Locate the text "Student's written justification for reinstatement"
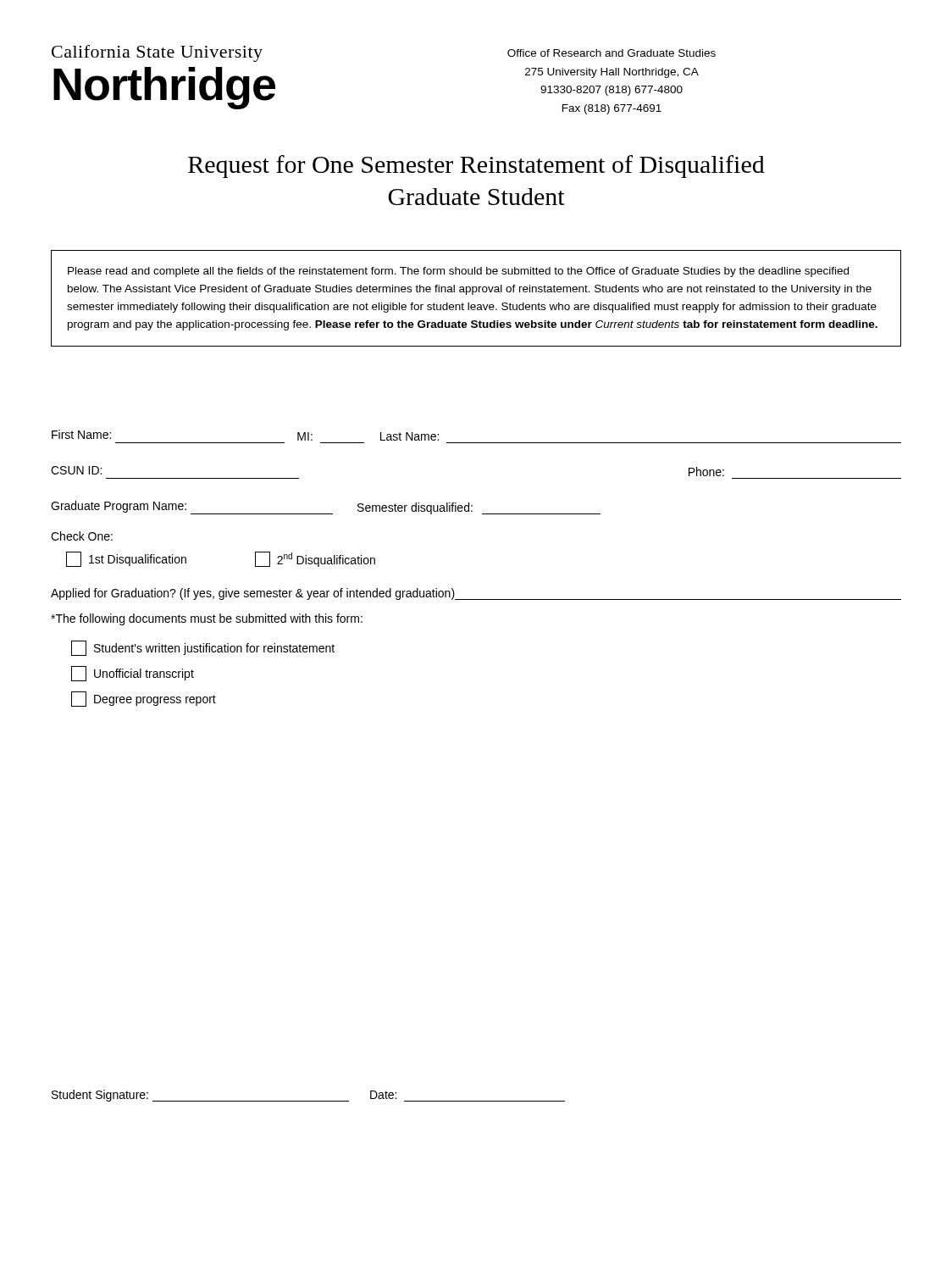Image resolution: width=952 pixels, height=1271 pixels. tap(203, 648)
